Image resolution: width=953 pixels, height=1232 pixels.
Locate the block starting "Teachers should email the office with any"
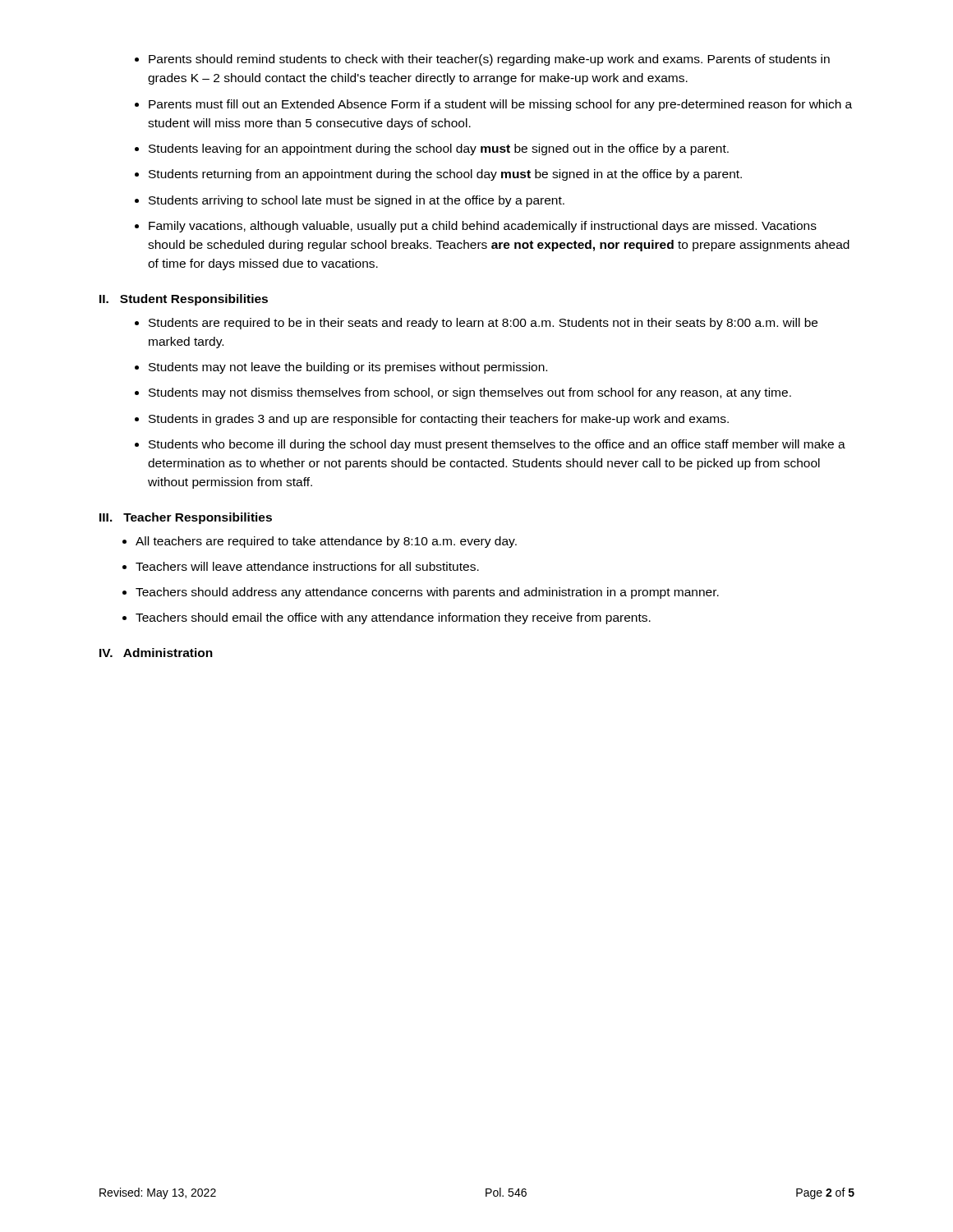coord(495,618)
